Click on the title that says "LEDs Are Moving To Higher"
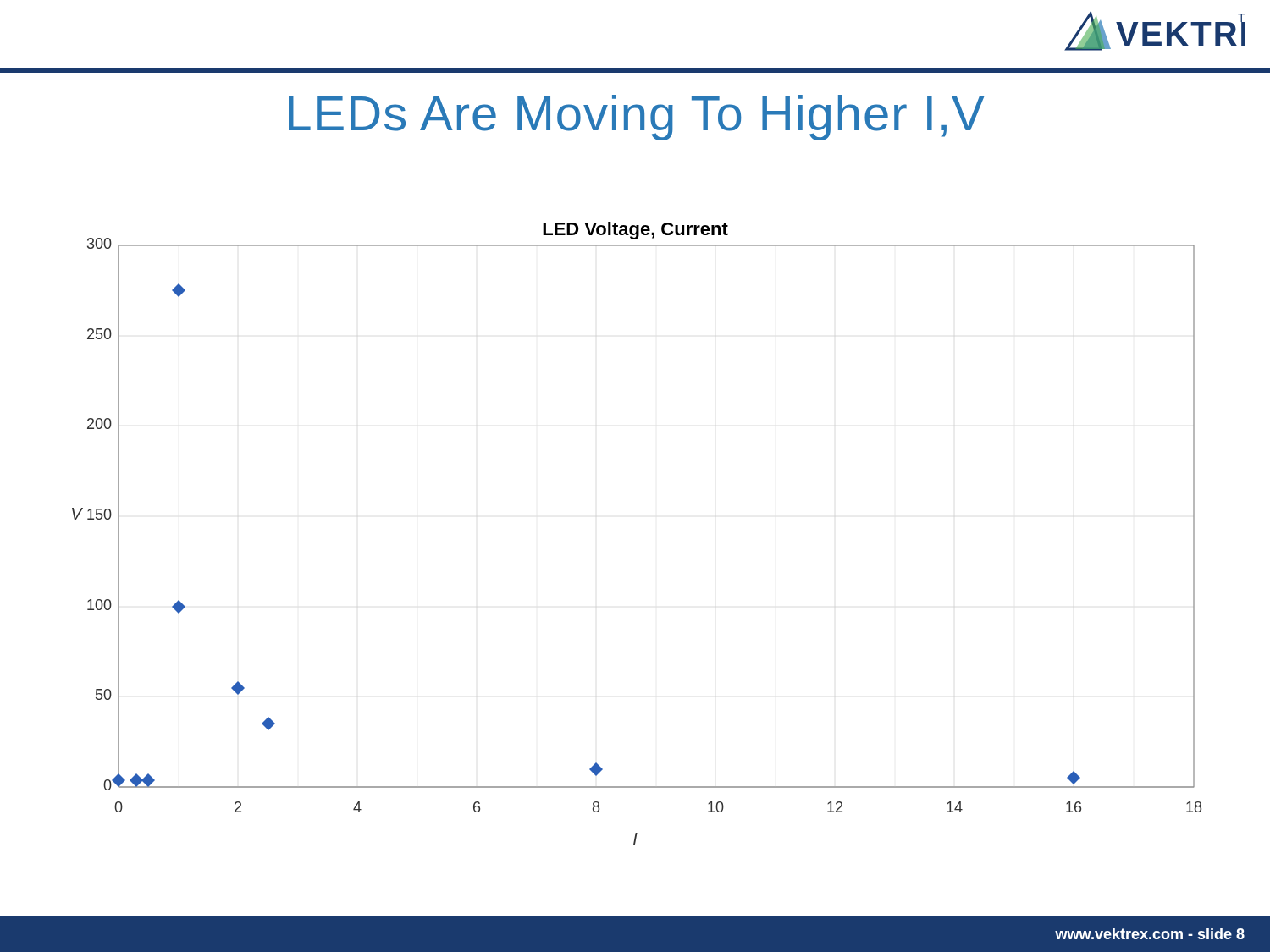The width and height of the screenshot is (1270, 952). pos(635,113)
